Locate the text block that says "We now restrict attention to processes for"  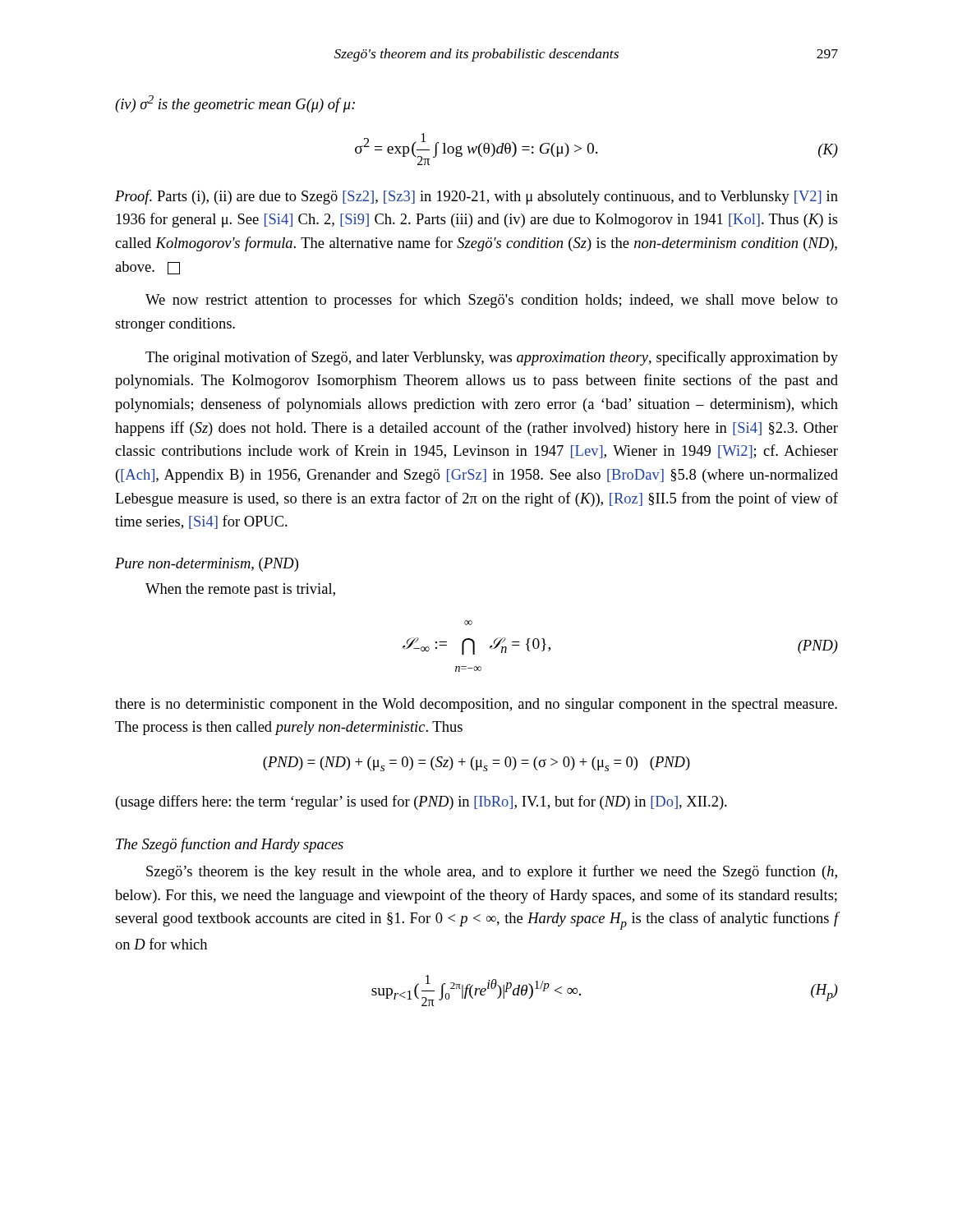pos(476,312)
